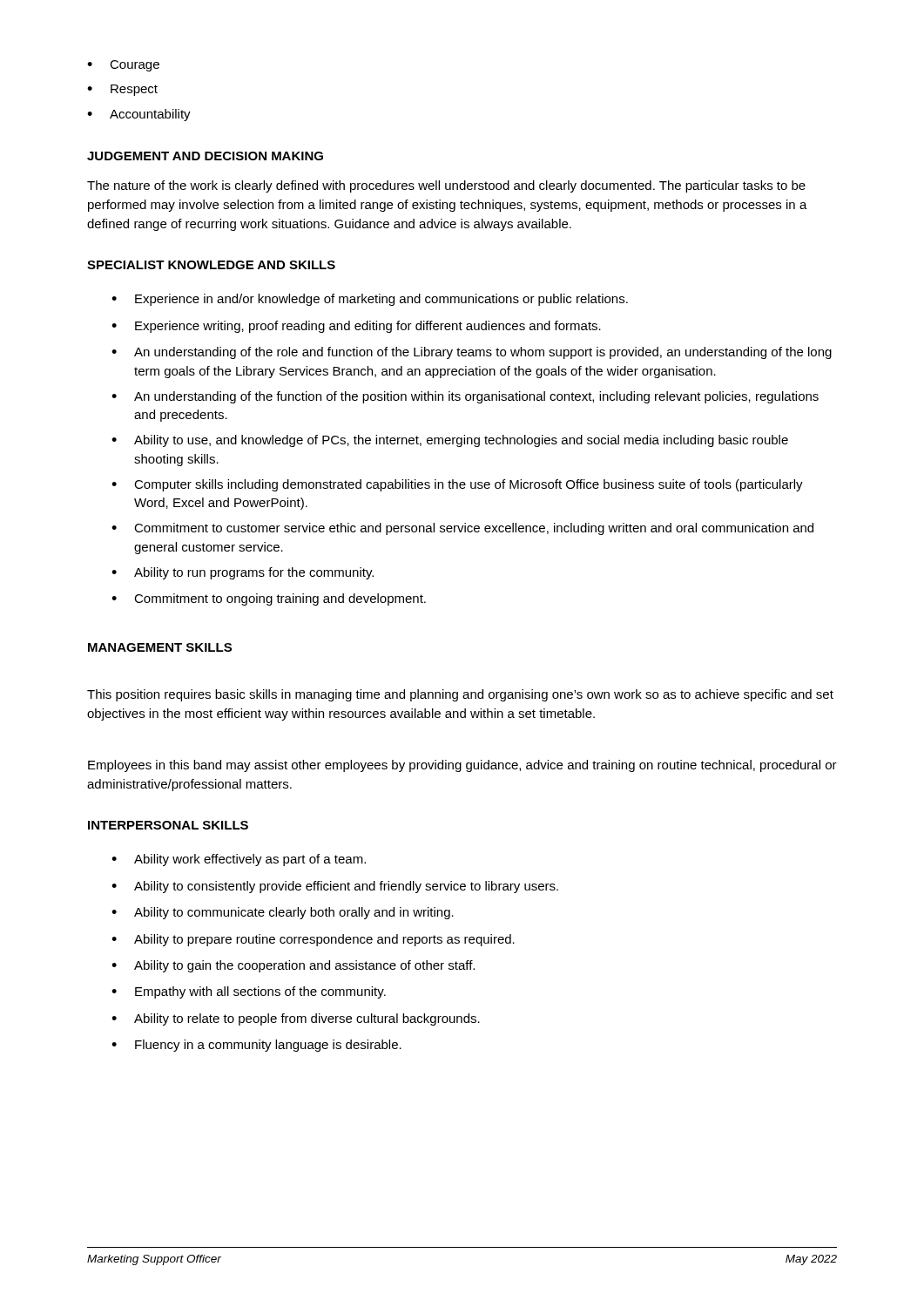
Task: Find the block on this page that starts "The nature of the work is"
Action: pyautogui.click(x=462, y=205)
